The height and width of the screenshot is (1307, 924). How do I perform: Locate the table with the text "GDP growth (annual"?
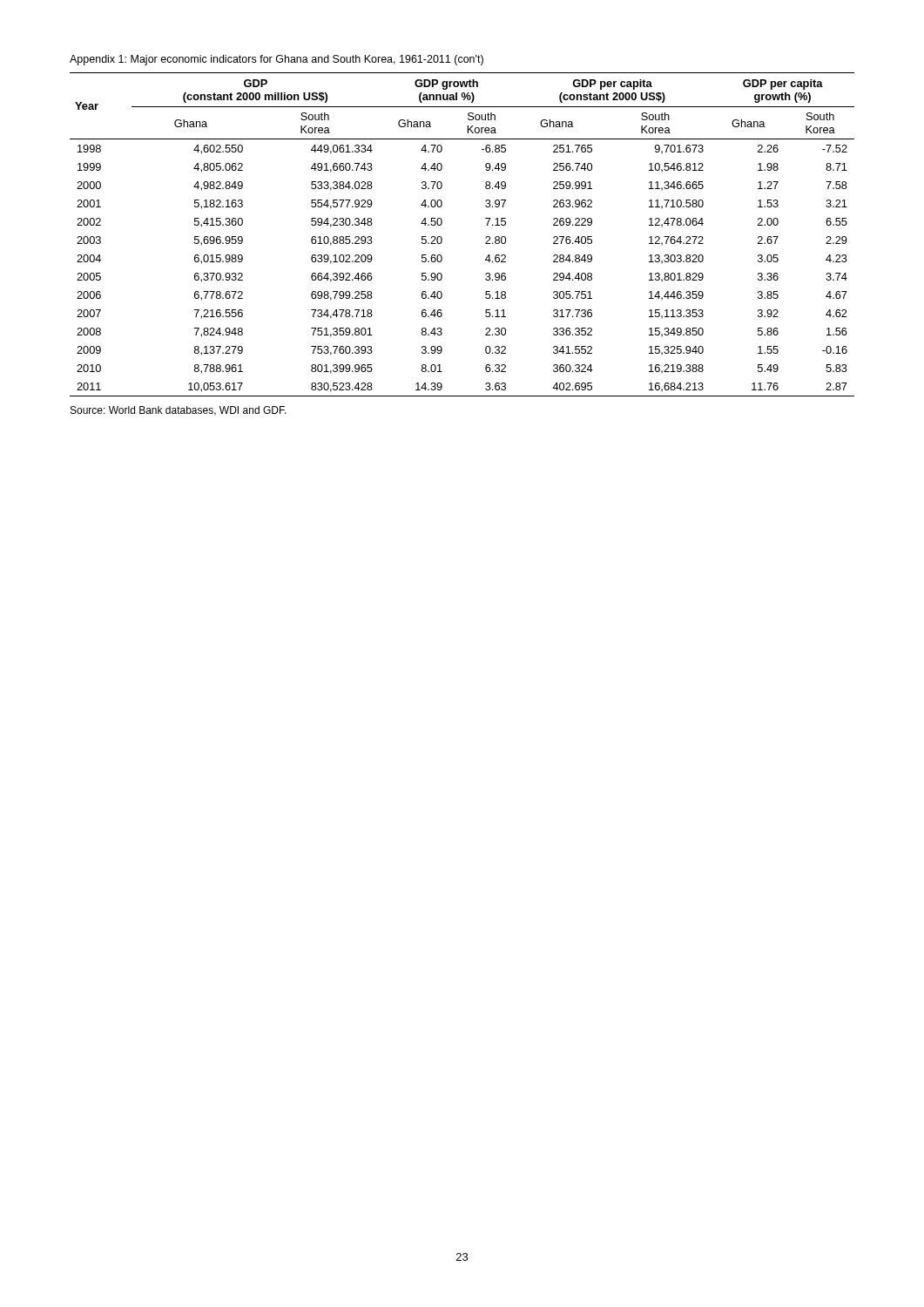[462, 234]
